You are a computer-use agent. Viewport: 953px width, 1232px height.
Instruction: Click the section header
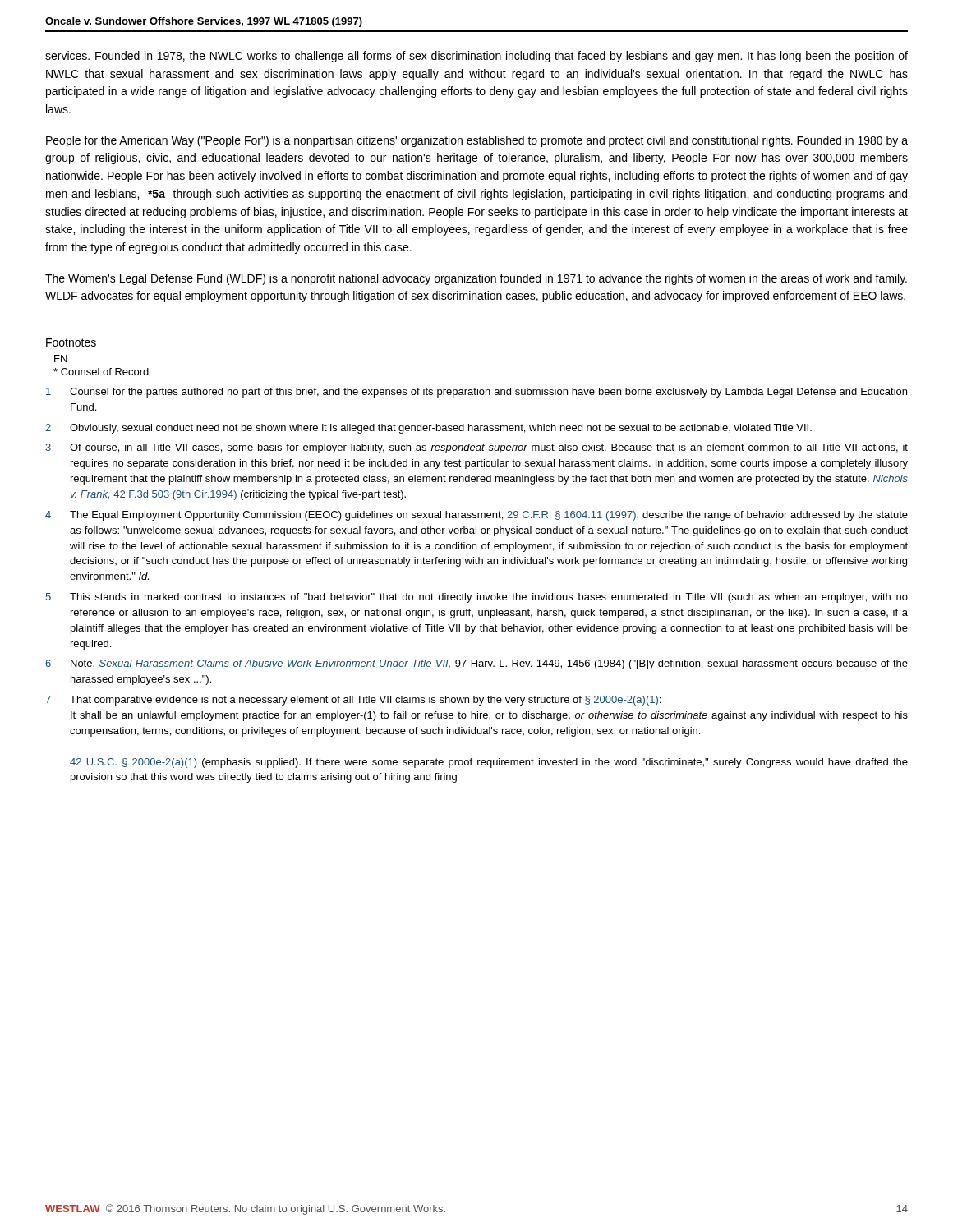71,342
